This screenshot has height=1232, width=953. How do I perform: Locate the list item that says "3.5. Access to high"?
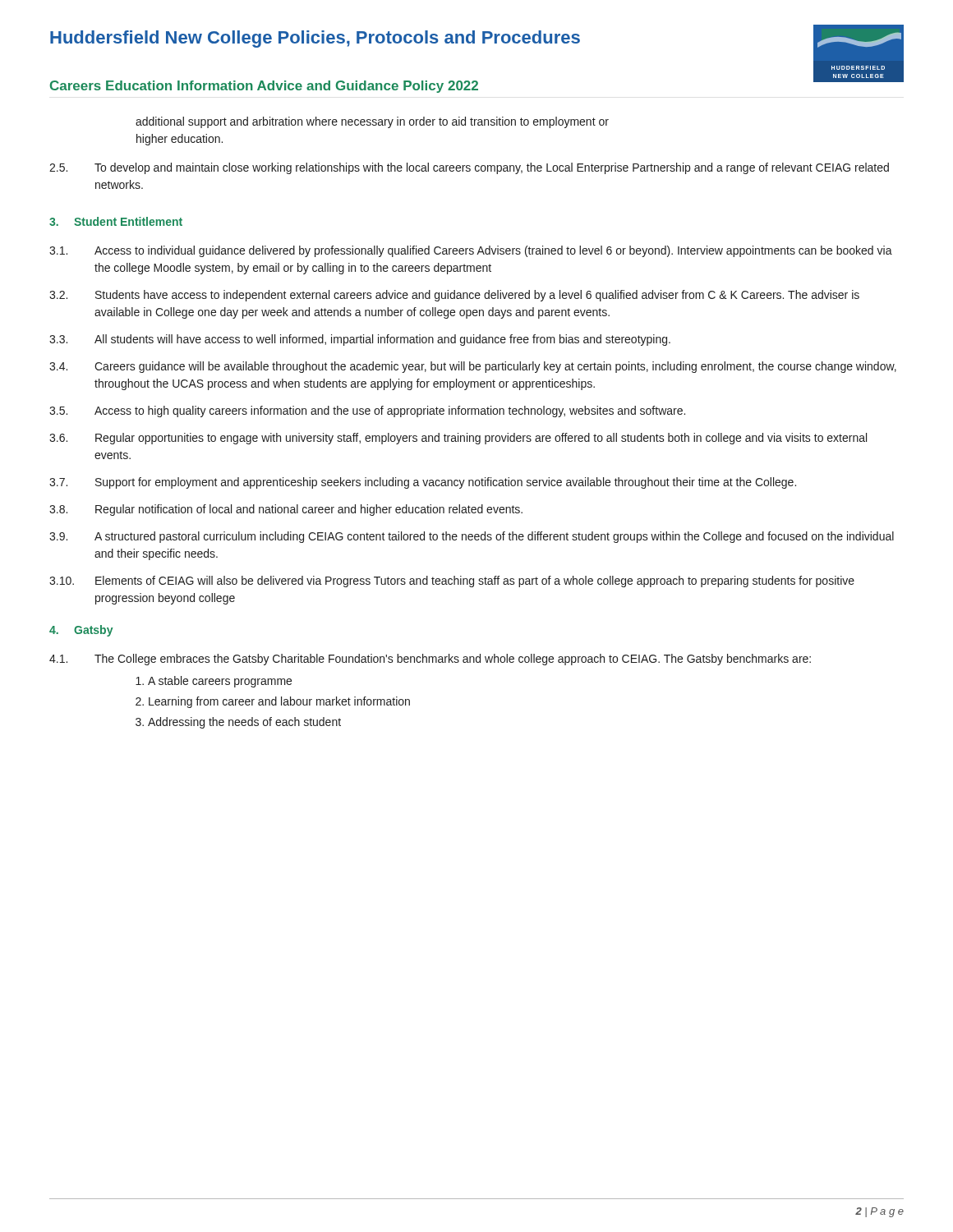476,411
